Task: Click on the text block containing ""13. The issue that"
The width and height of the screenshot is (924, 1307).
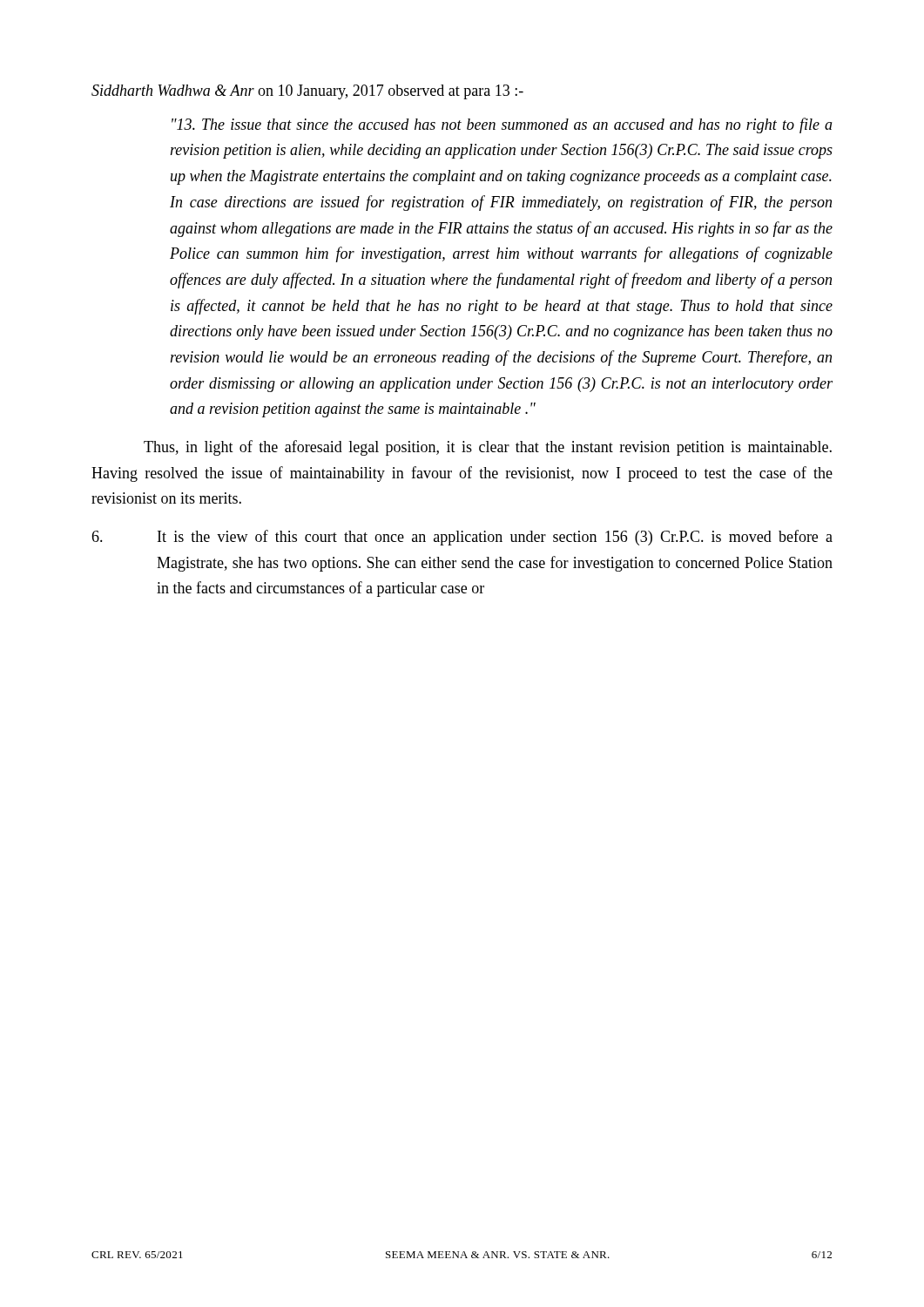Action: (x=501, y=267)
